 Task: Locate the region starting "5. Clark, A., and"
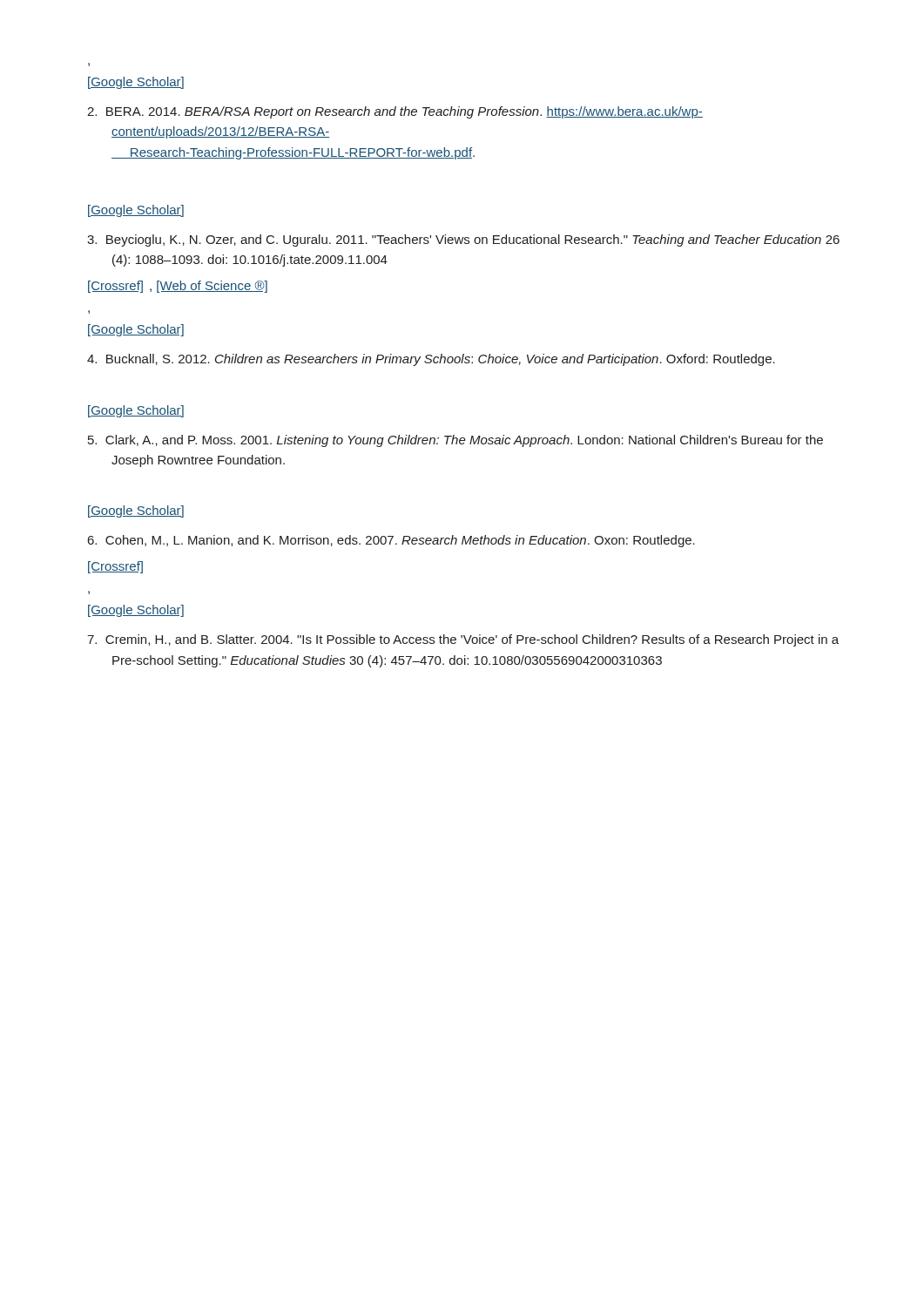(x=455, y=449)
